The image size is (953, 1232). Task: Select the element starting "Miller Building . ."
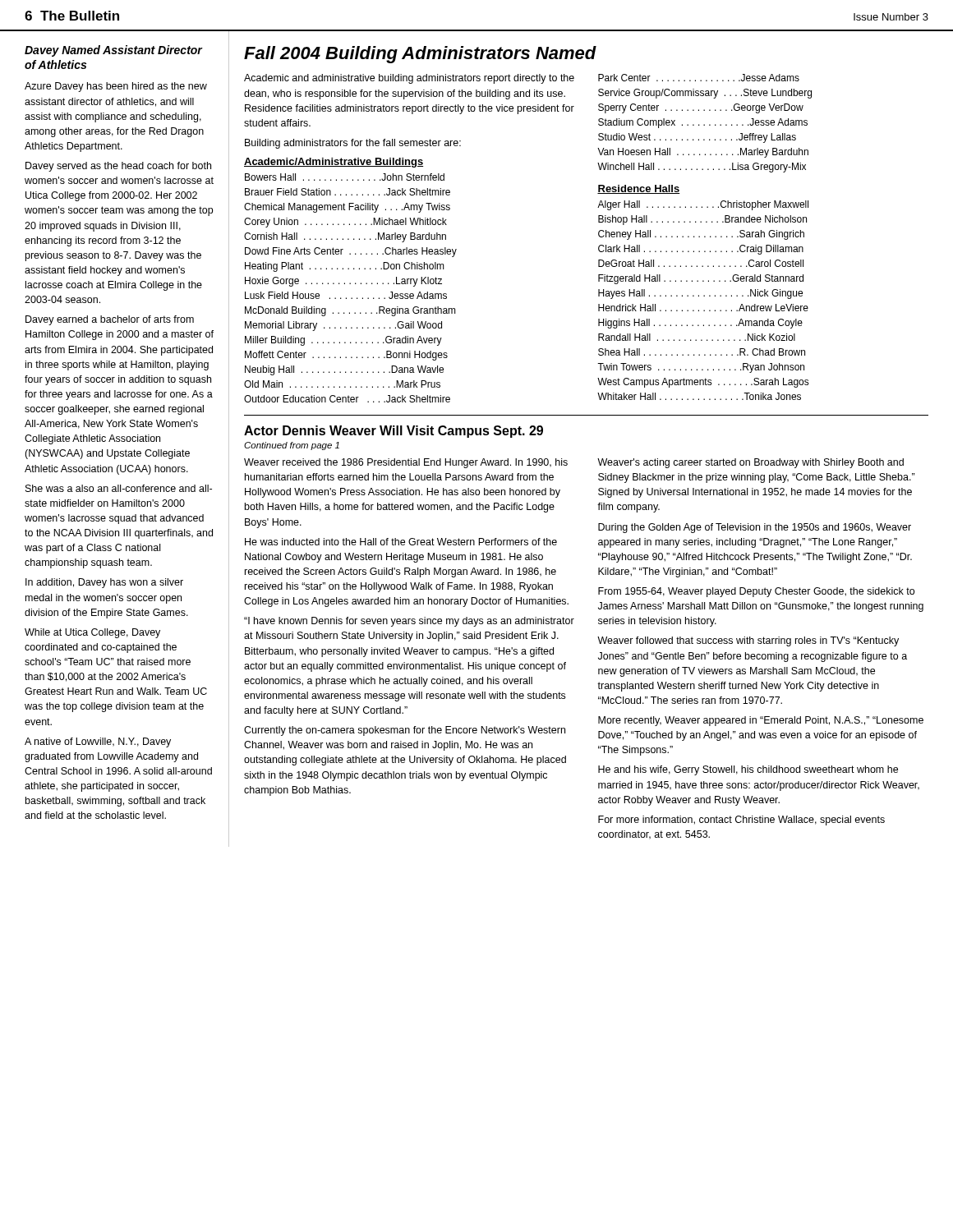pos(409,340)
